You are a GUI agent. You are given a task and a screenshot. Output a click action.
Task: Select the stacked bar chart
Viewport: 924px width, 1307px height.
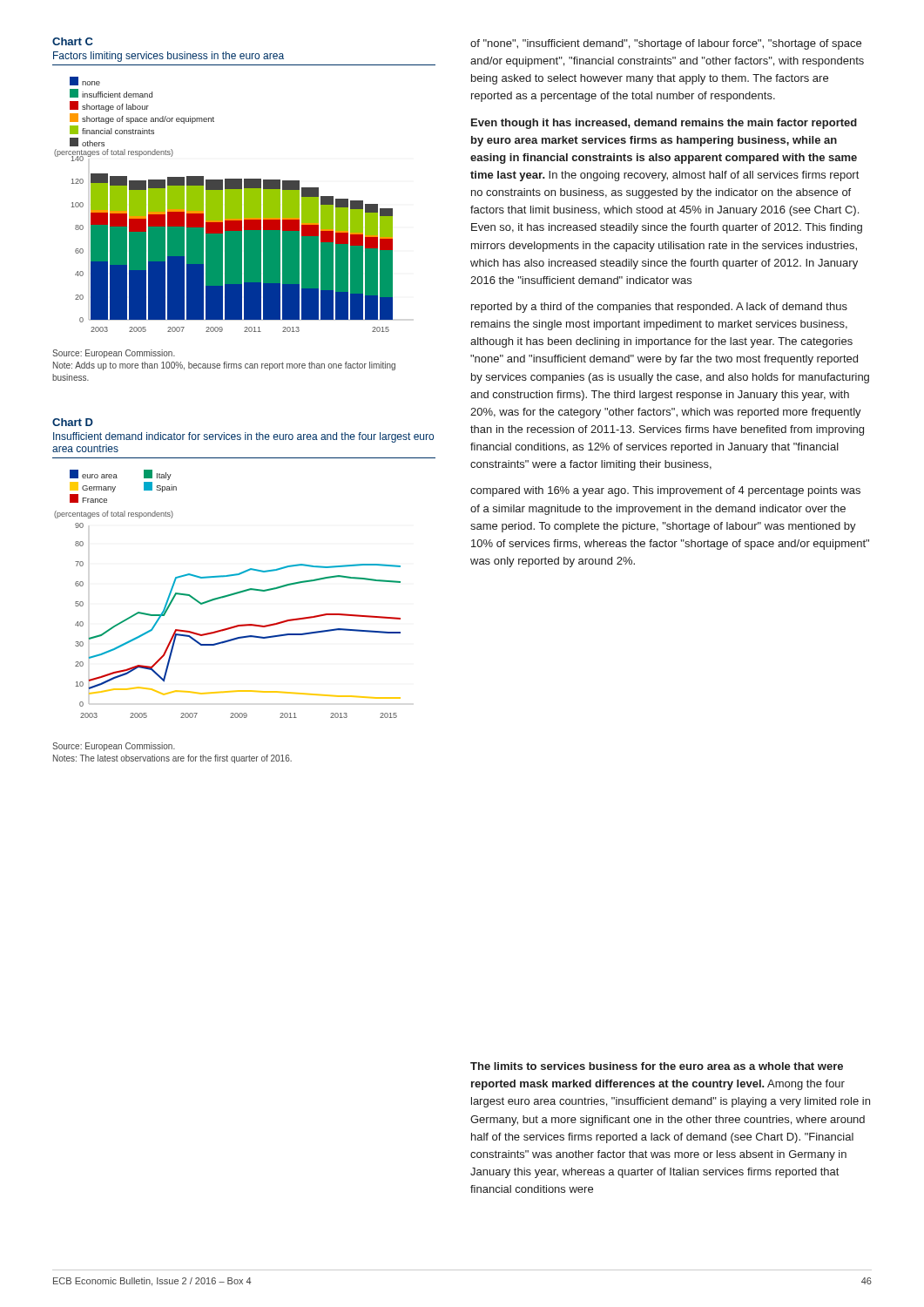235,208
